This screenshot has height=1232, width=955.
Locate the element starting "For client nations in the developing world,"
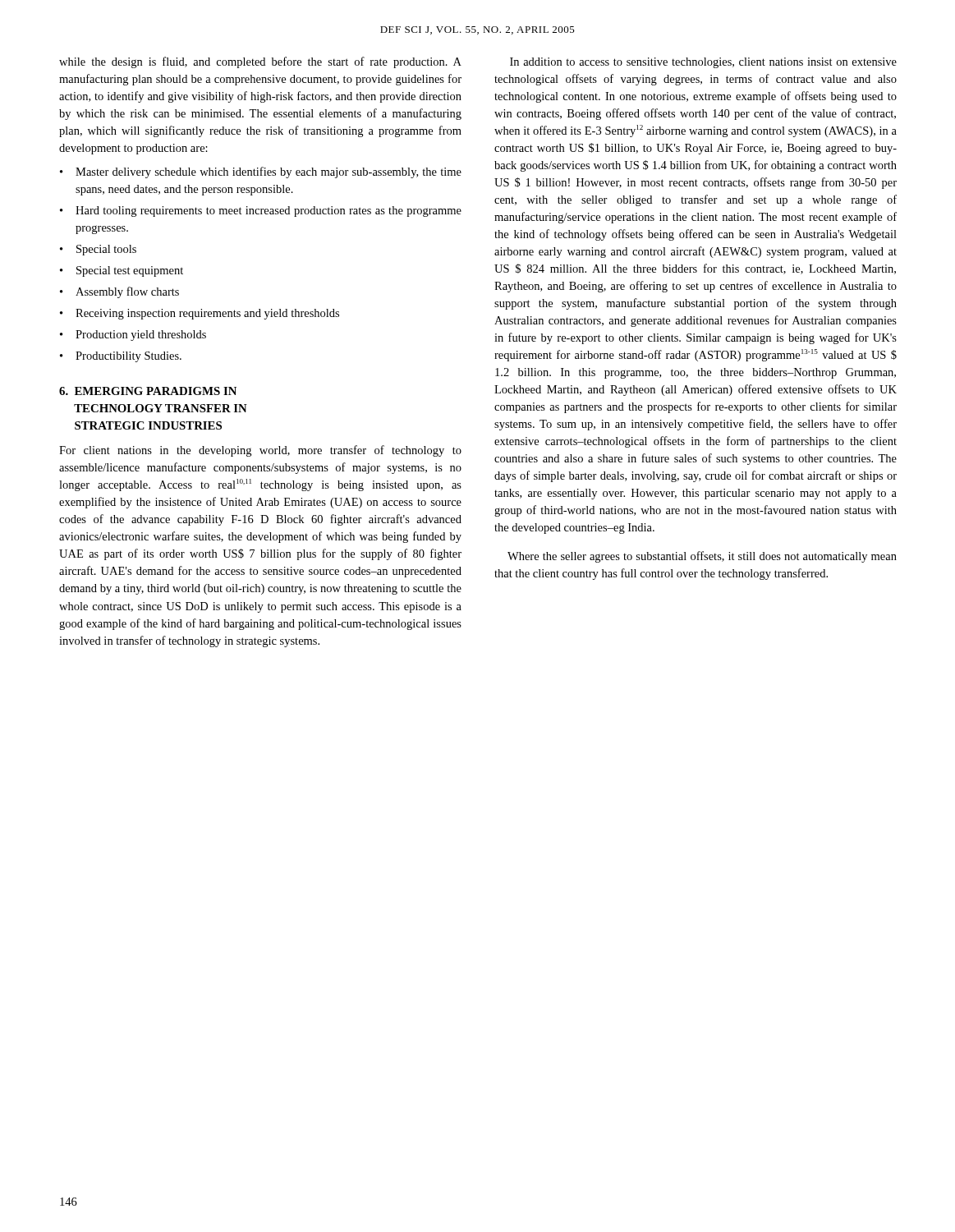coord(260,545)
